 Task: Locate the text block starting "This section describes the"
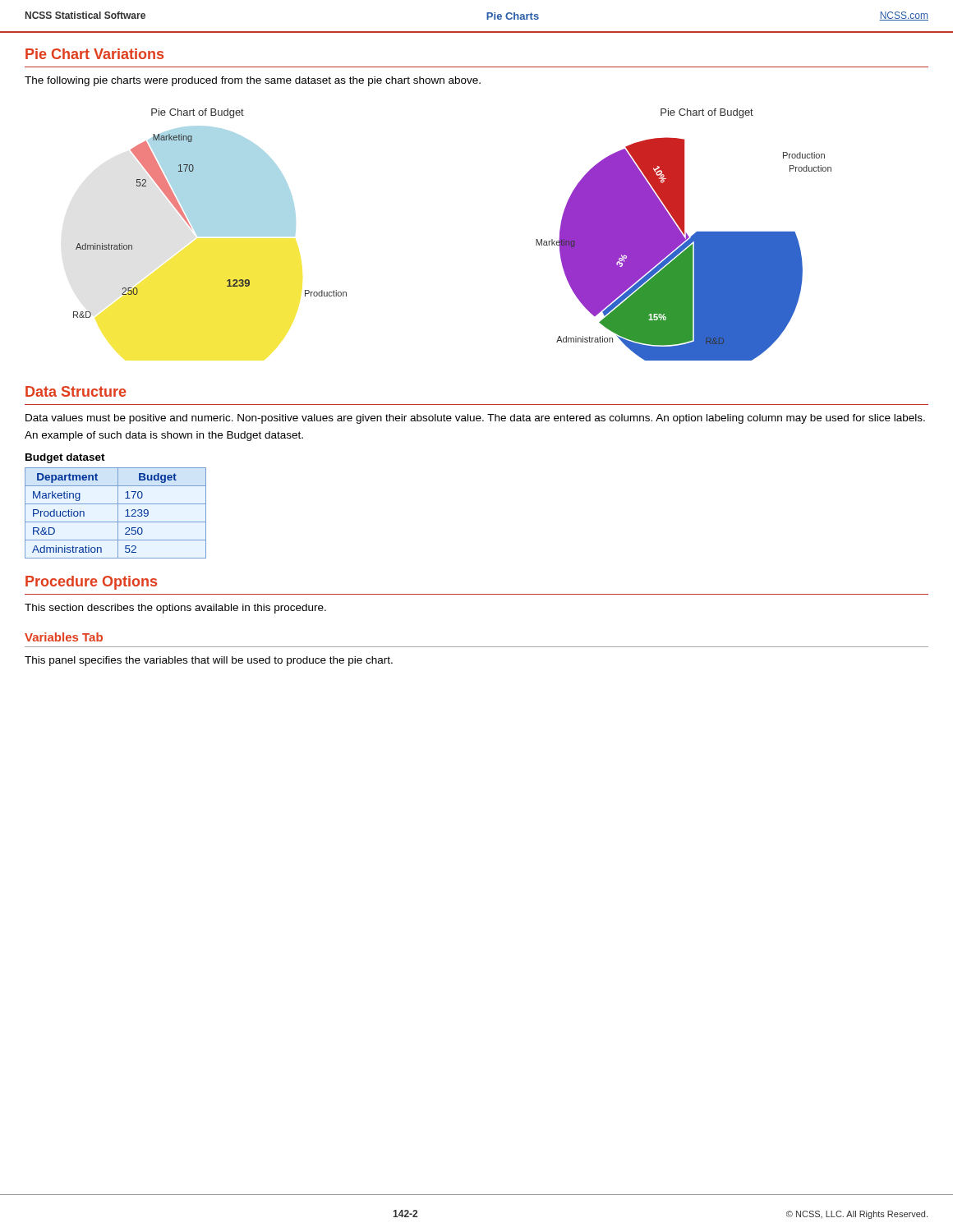(x=176, y=607)
